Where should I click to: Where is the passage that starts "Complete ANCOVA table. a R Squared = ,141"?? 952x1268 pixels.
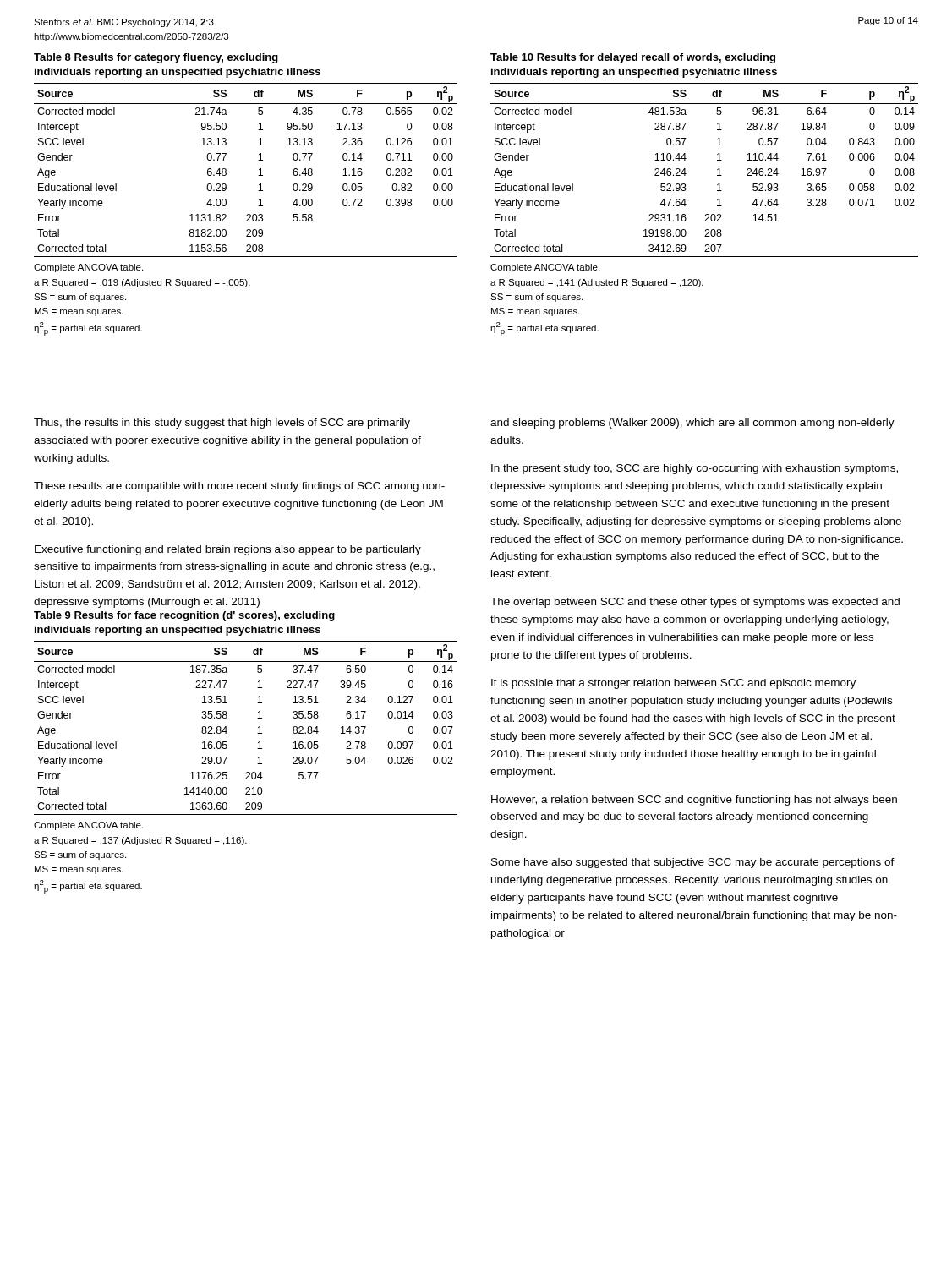click(545, 268)
